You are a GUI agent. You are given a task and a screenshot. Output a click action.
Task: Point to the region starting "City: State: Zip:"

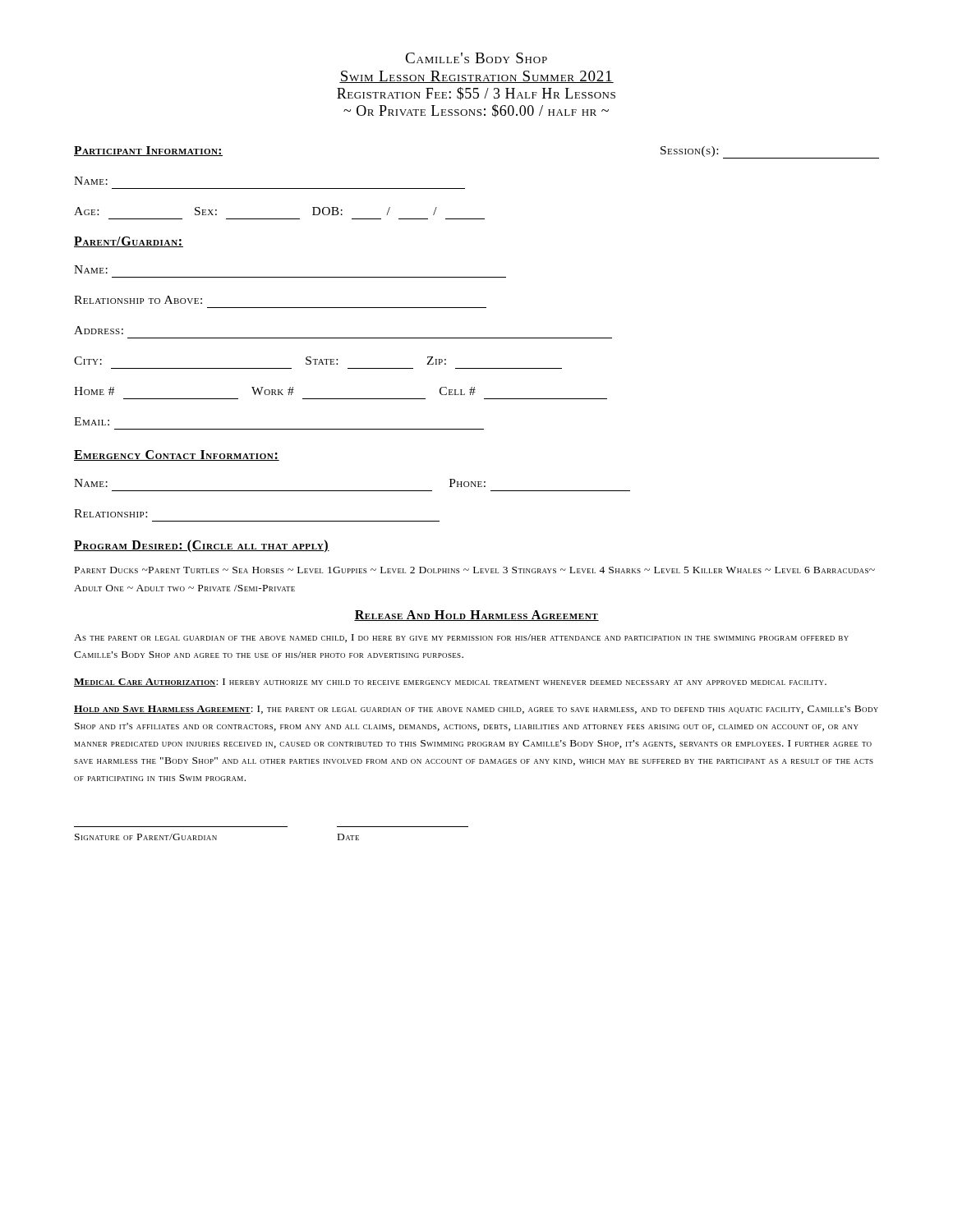318,361
